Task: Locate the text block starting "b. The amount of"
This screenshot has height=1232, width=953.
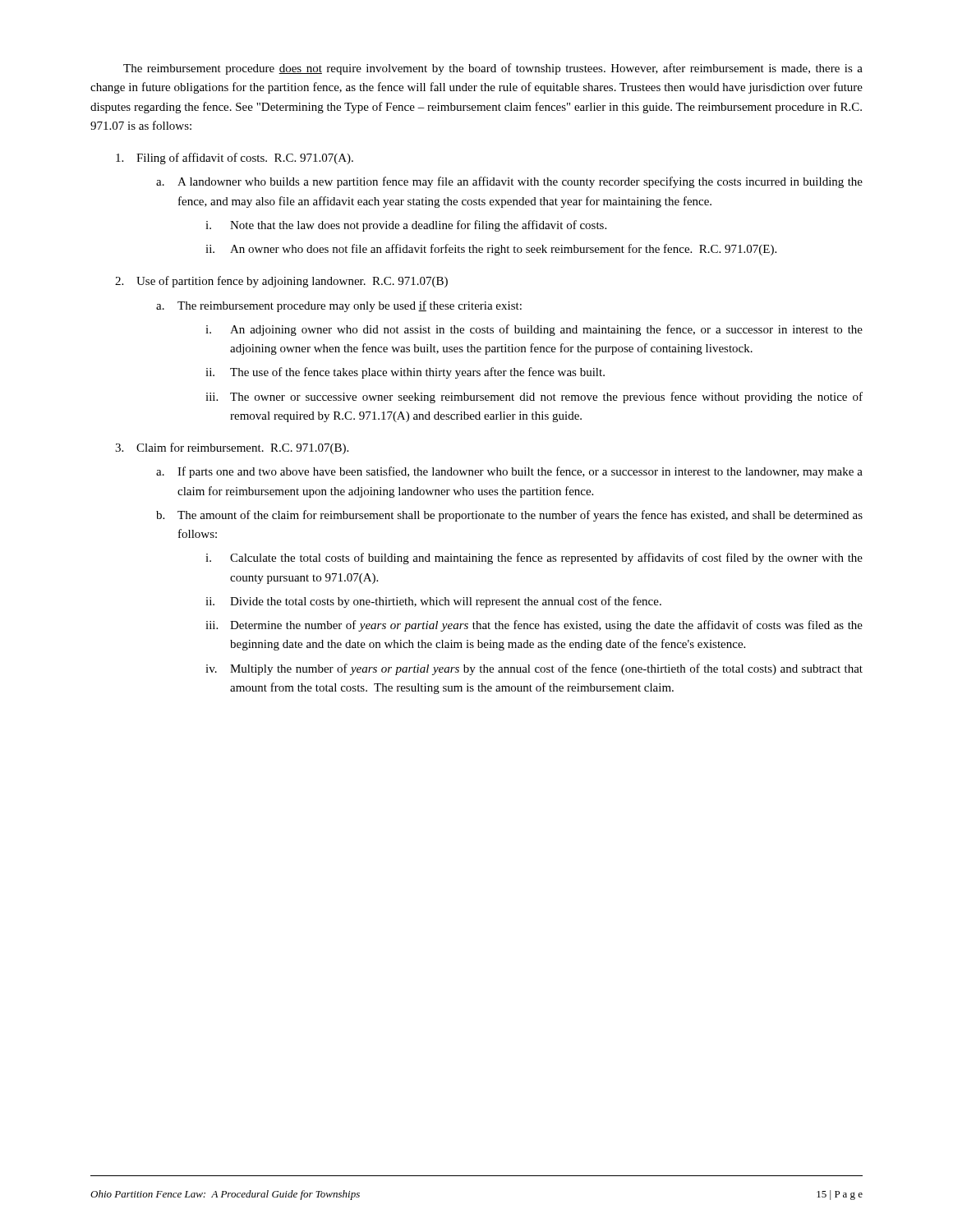Action: click(509, 525)
